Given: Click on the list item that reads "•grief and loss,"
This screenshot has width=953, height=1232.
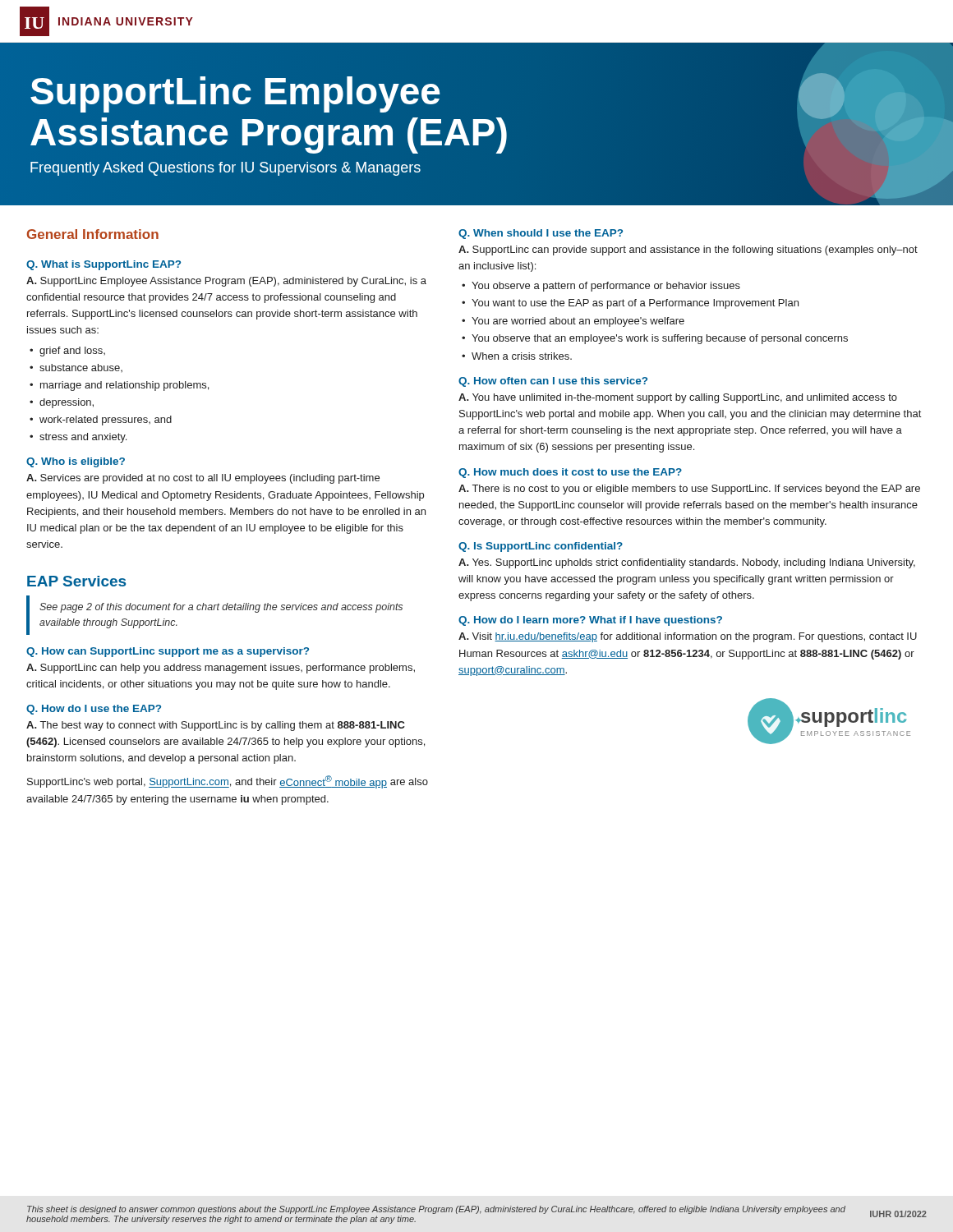Looking at the screenshot, I should click(x=68, y=350).
